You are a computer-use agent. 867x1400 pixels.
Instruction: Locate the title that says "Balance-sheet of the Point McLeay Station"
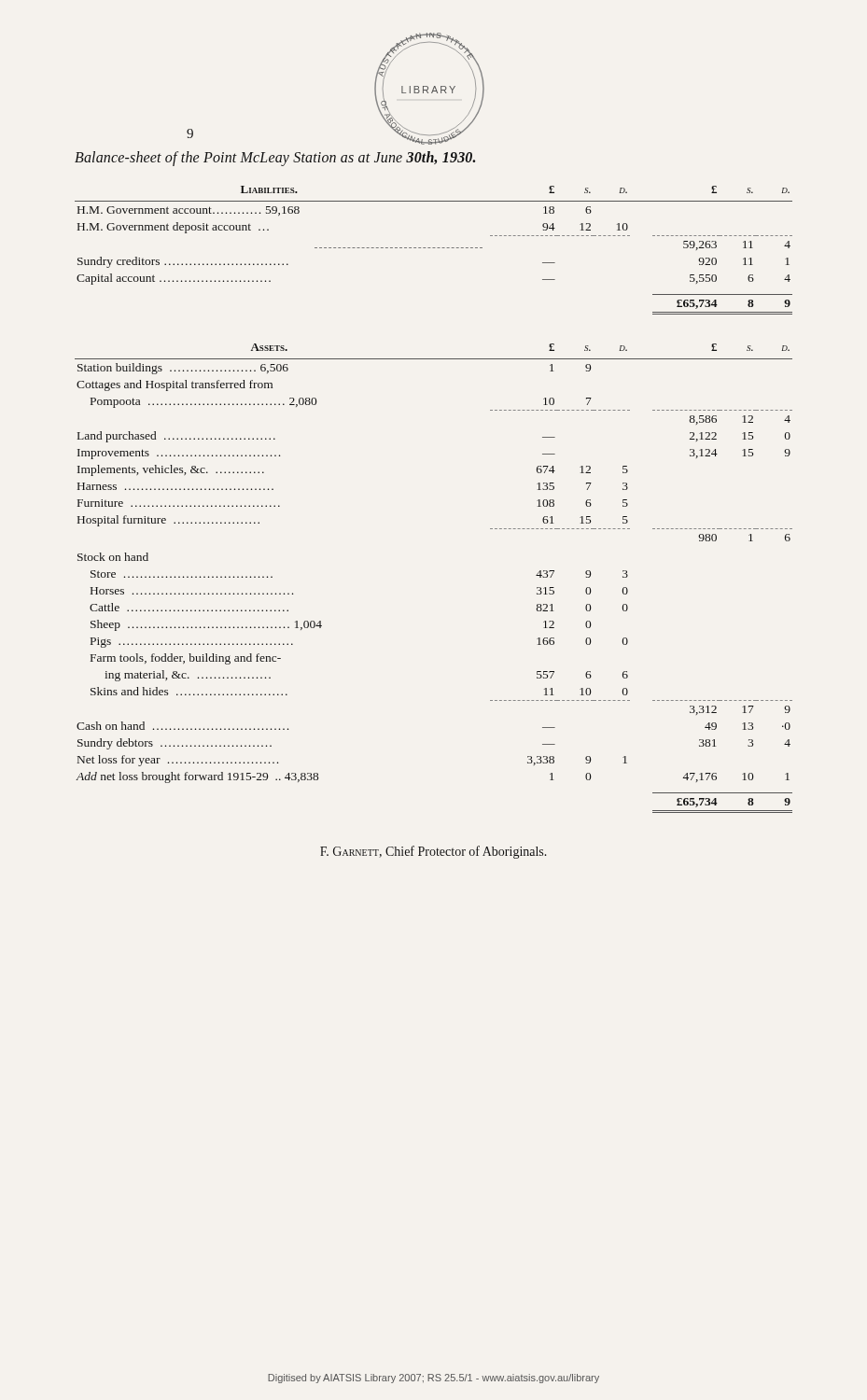[x=276, y=157]
